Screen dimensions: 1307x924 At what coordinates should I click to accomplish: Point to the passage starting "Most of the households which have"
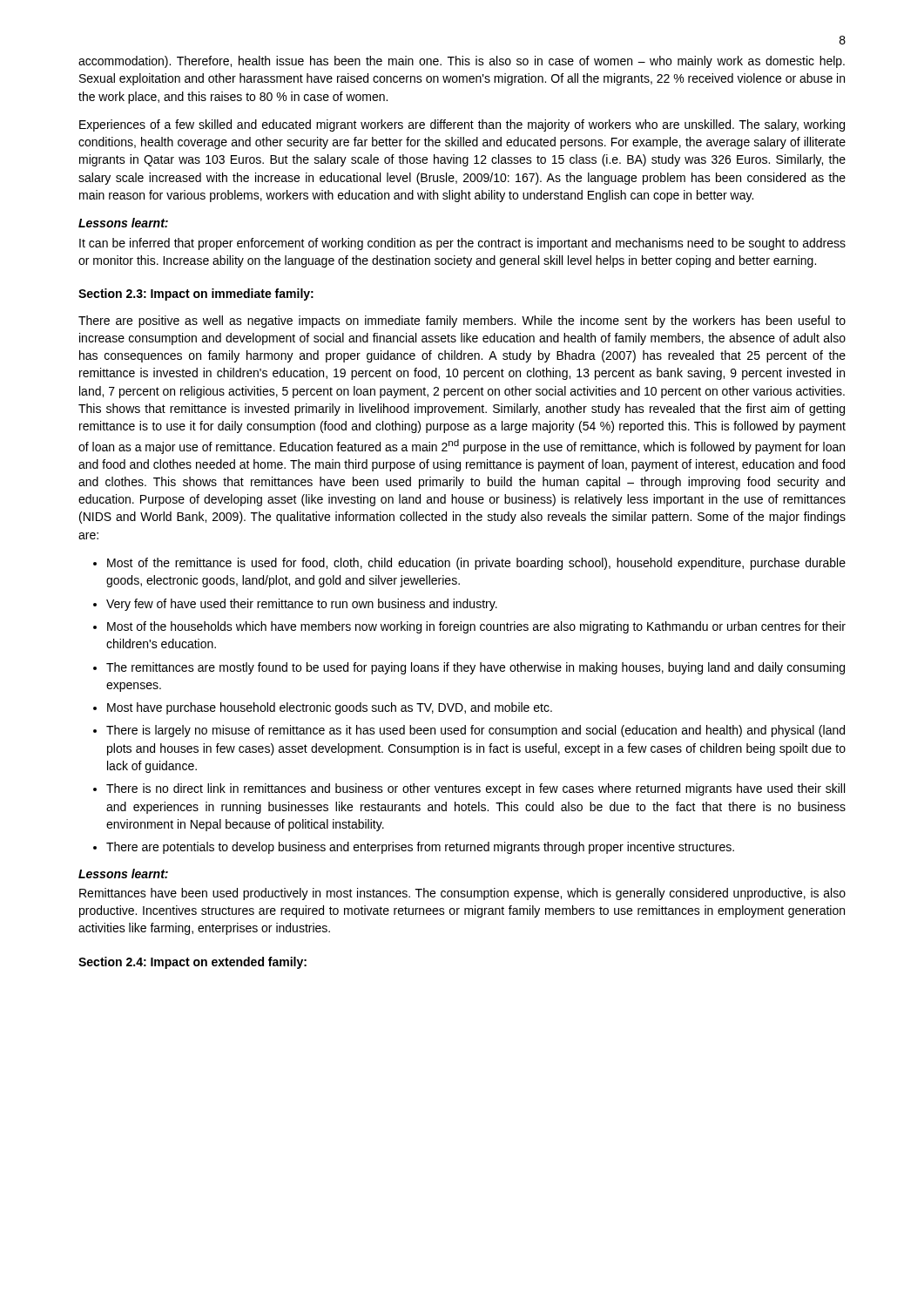point(476,635)
